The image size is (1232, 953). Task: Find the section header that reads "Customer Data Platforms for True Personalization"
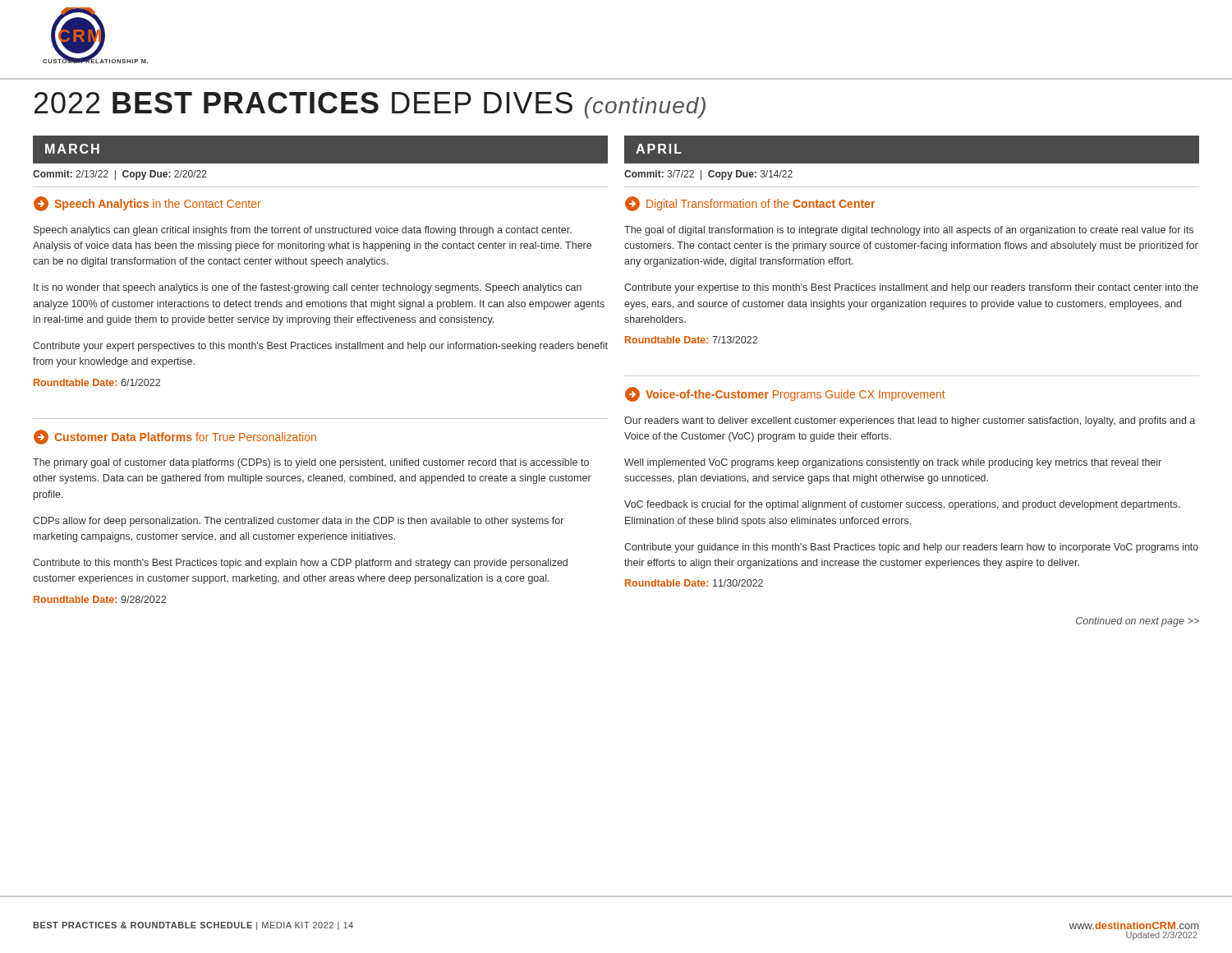pos(175,437)
